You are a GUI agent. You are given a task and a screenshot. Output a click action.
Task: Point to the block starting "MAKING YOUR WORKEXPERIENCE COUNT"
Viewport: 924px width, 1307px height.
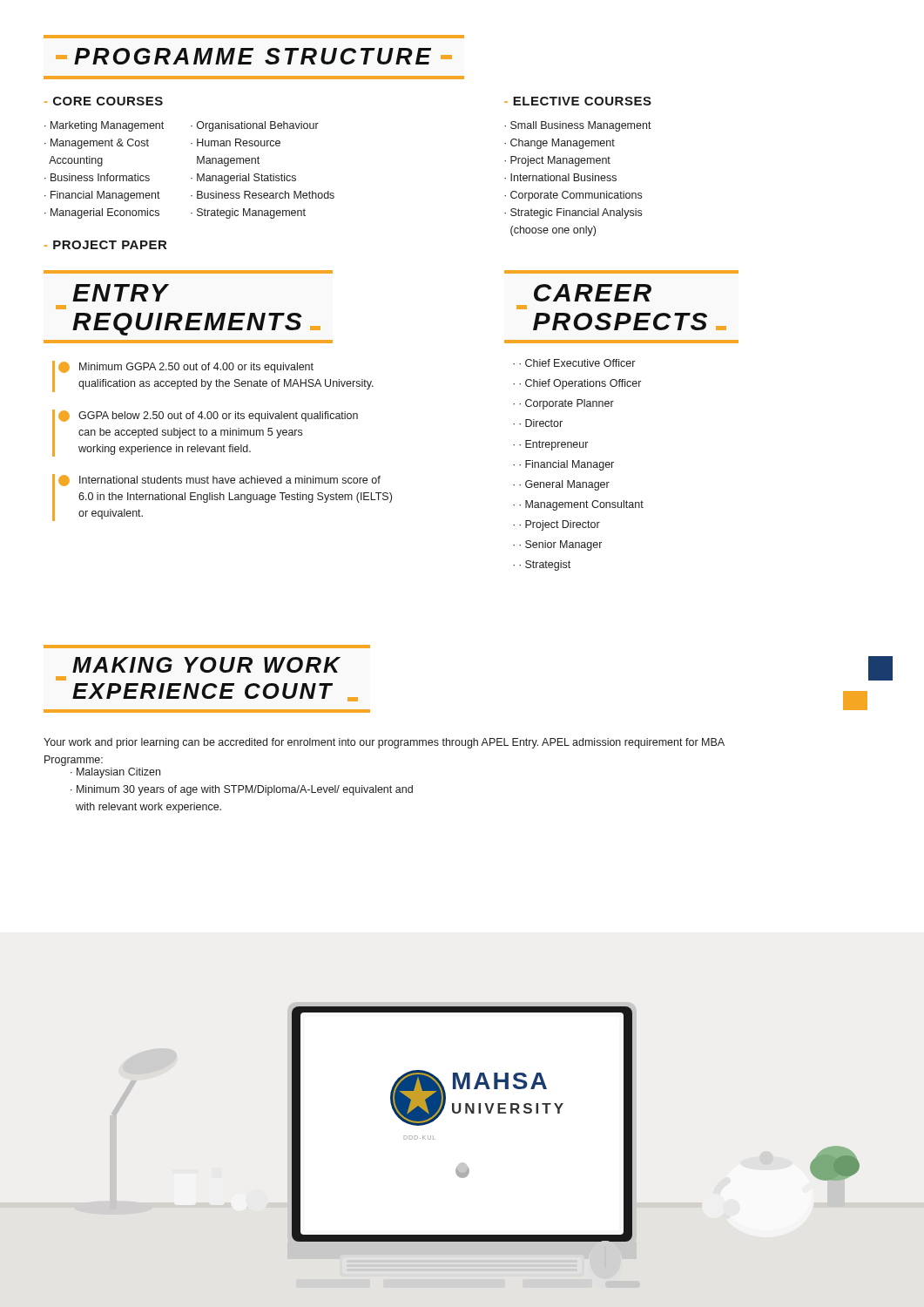207,679
